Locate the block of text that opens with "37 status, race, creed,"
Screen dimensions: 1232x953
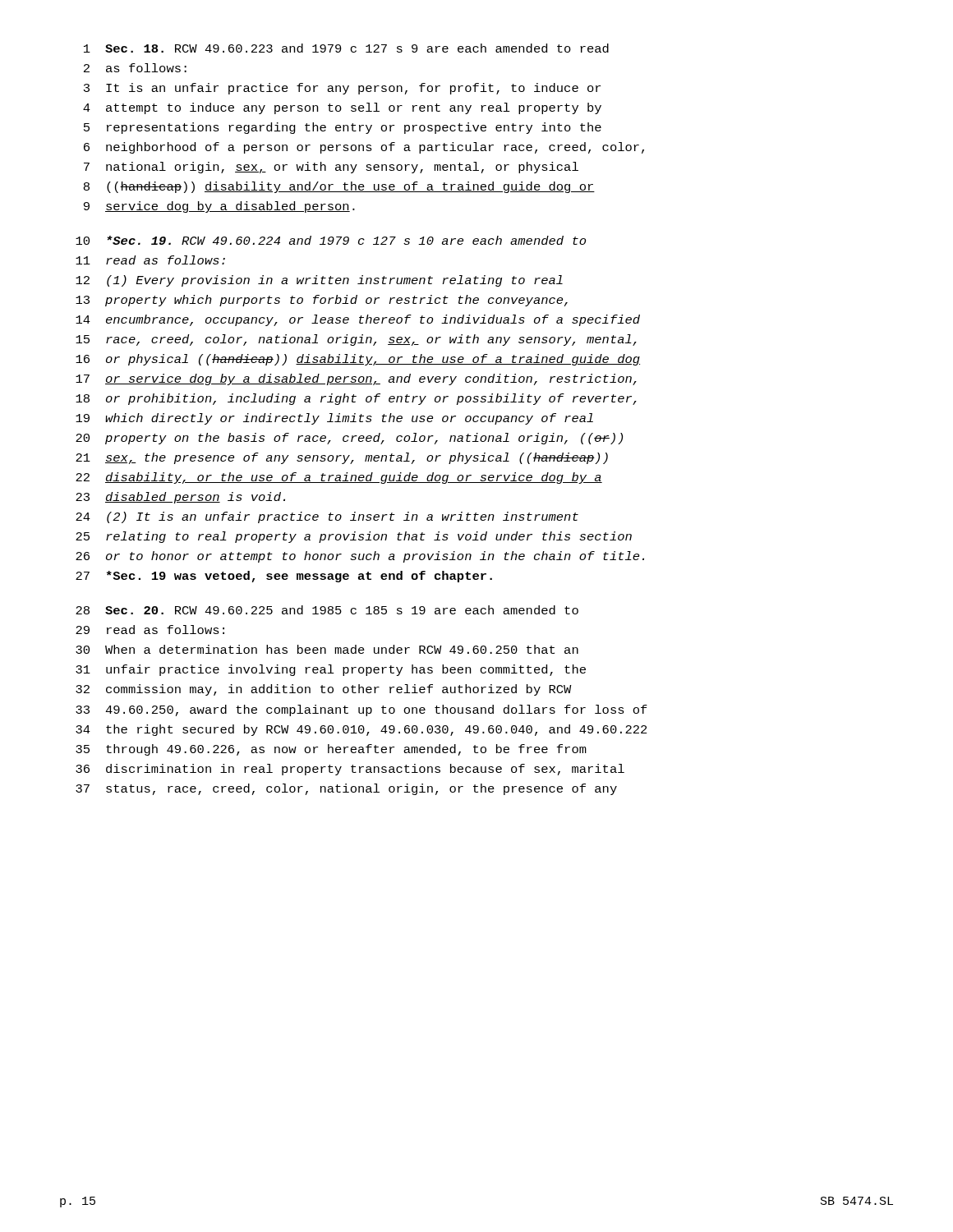tap(476, 789)
